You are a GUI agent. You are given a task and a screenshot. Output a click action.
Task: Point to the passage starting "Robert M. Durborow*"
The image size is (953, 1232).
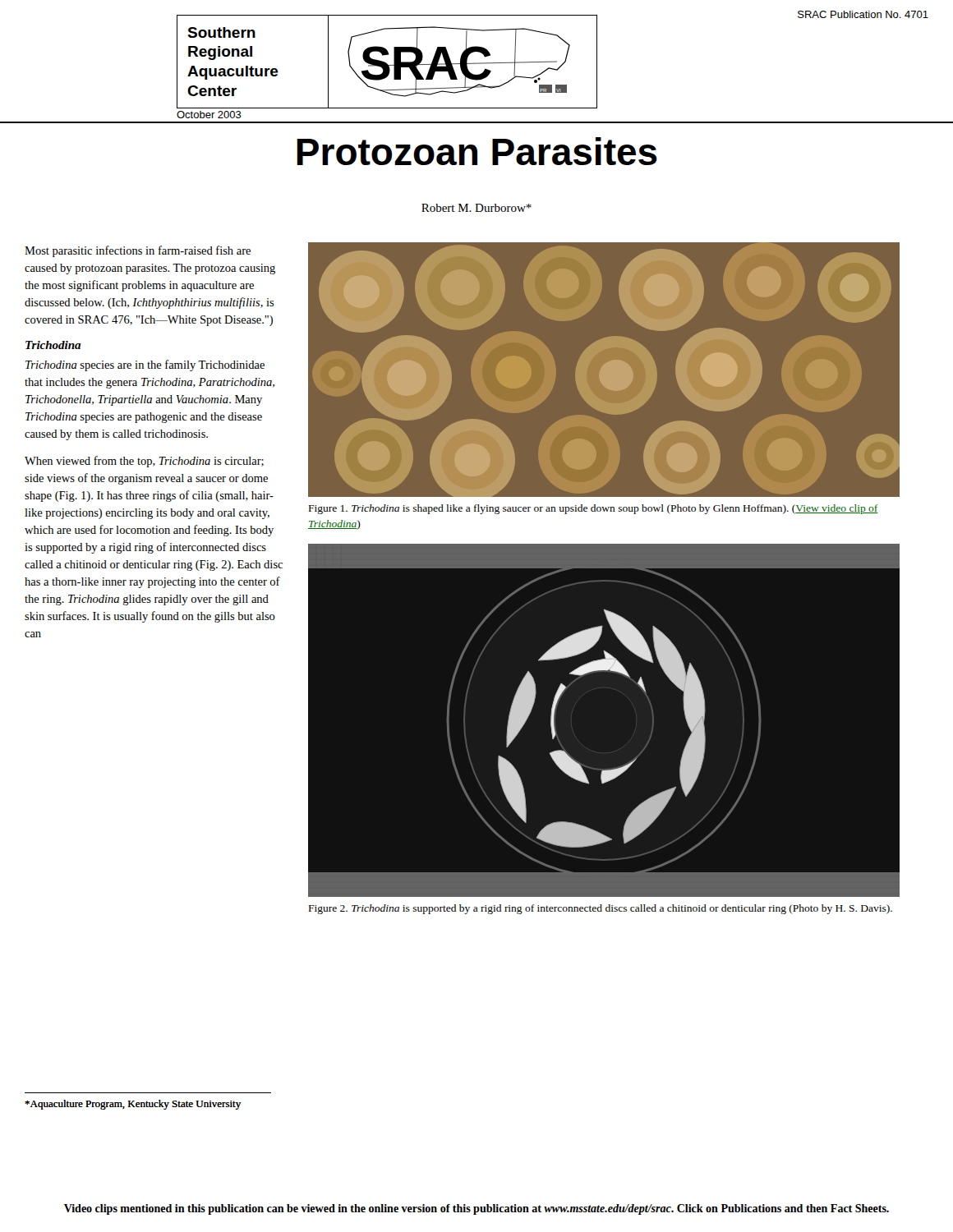(476, 208)
